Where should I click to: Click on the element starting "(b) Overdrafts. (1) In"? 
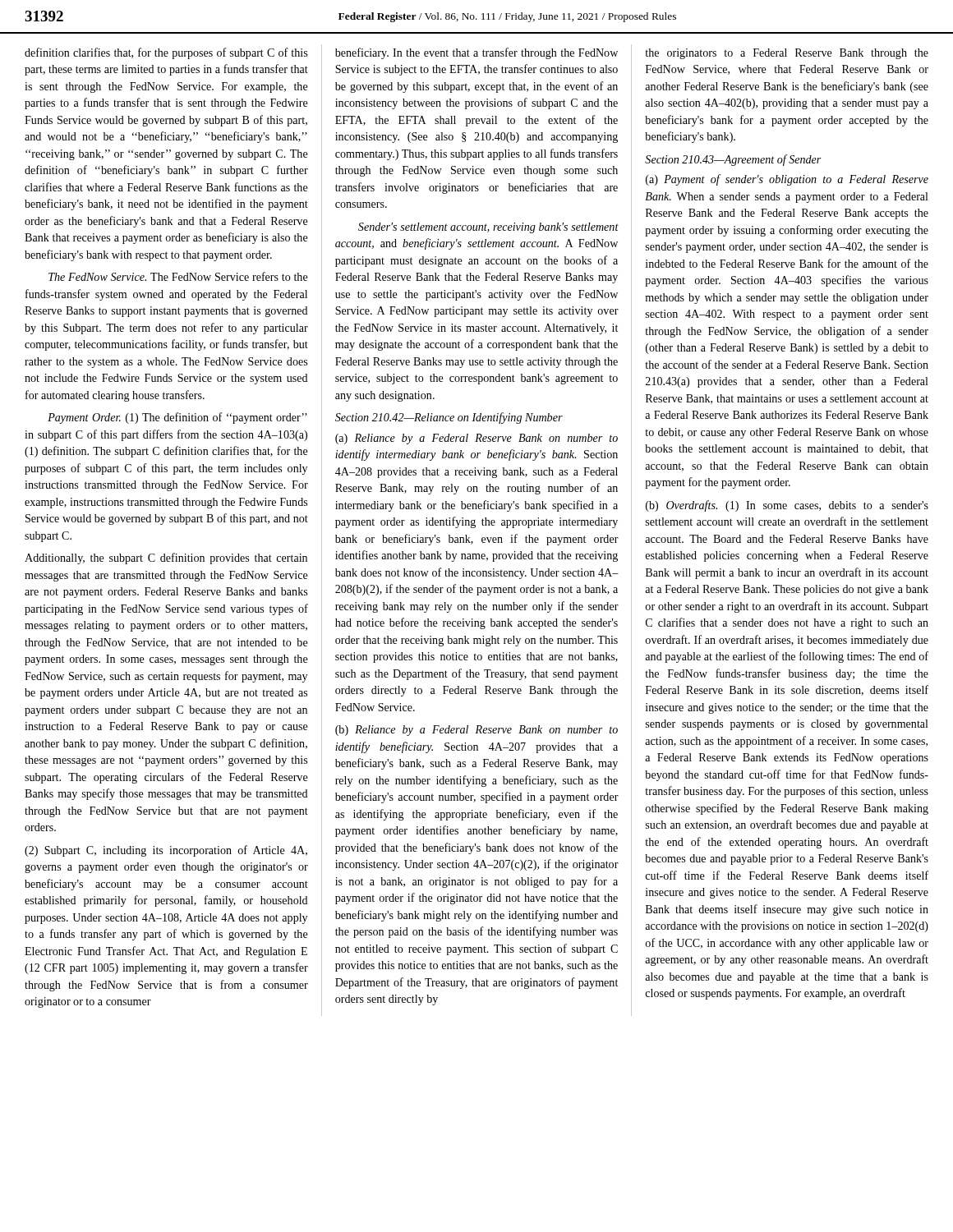pos(787,749)
